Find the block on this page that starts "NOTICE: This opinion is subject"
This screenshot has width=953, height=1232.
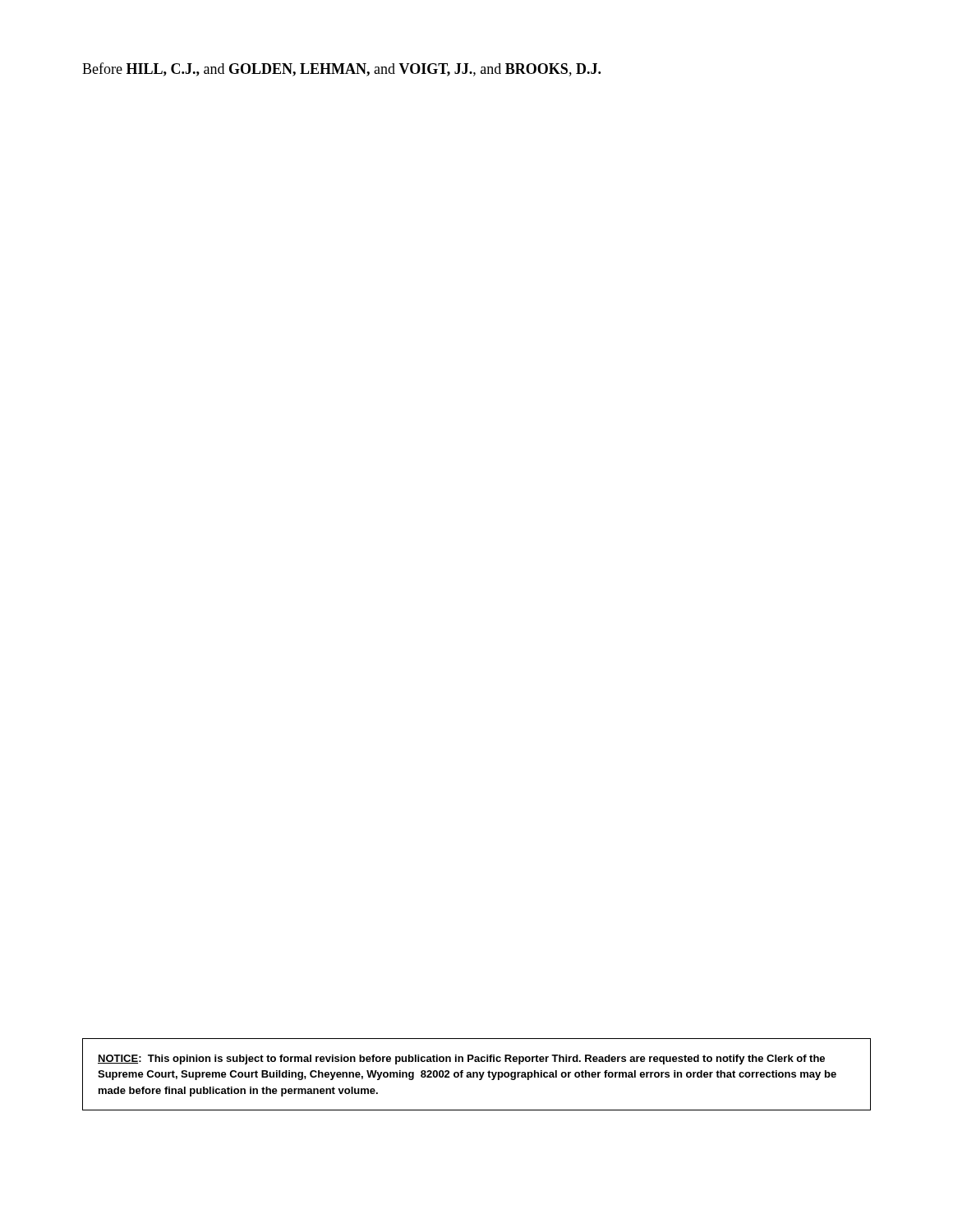pos(476,1074)
